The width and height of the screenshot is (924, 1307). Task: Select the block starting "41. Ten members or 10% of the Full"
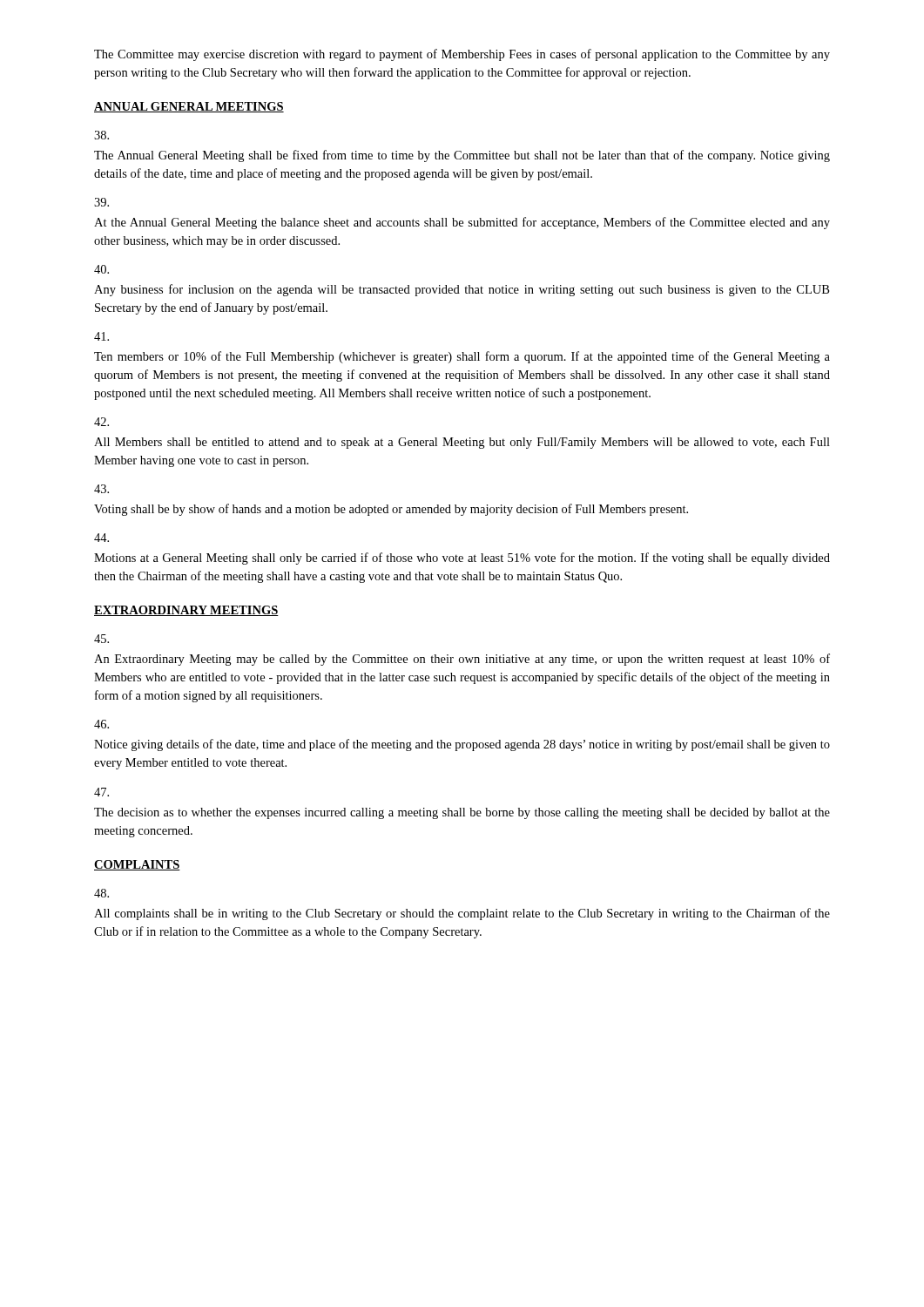pyautogui.click(x=462, y=365)
